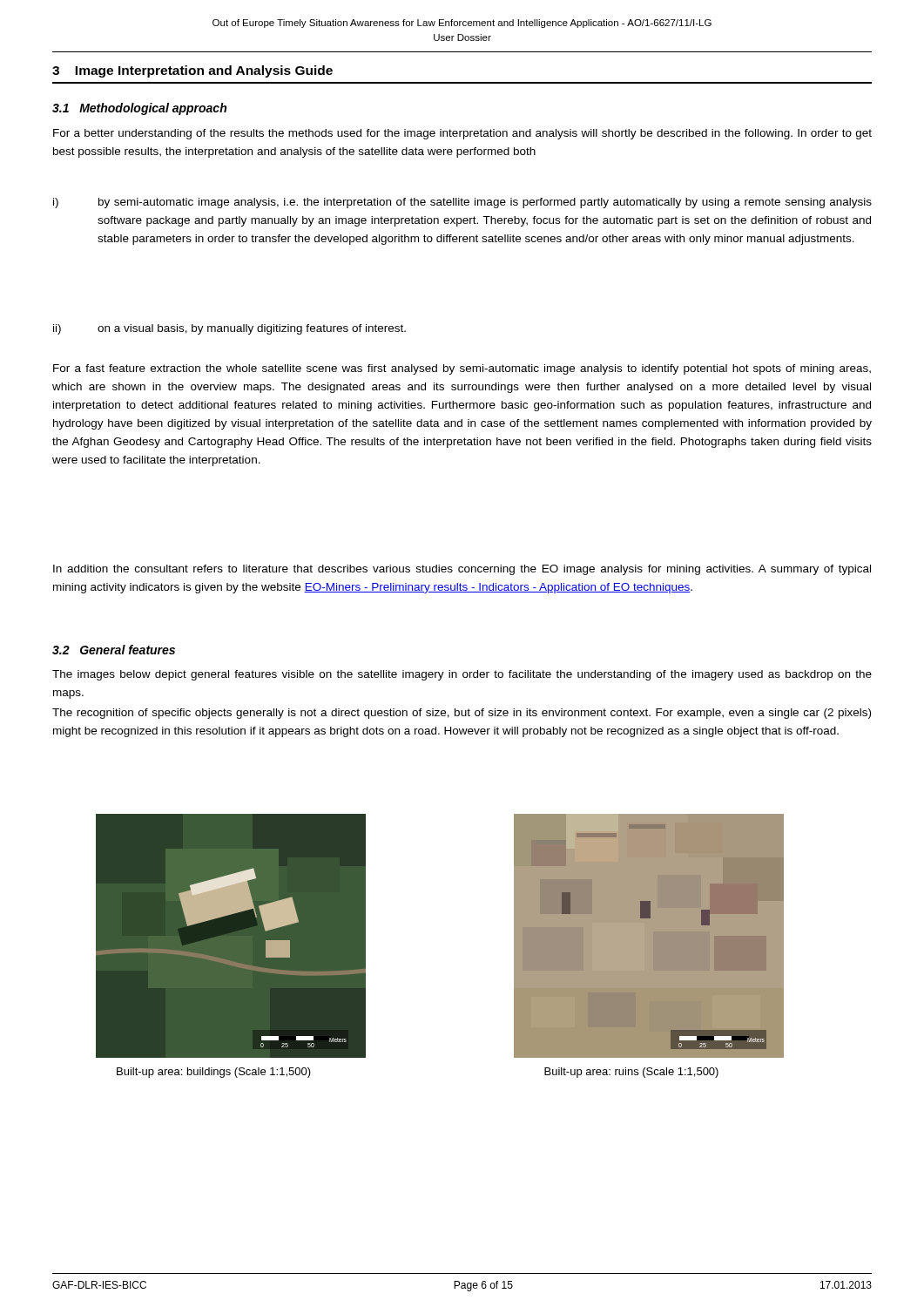
Task: Locate the block of text that opens with "ii) on a"
Action: coord(229,329)
